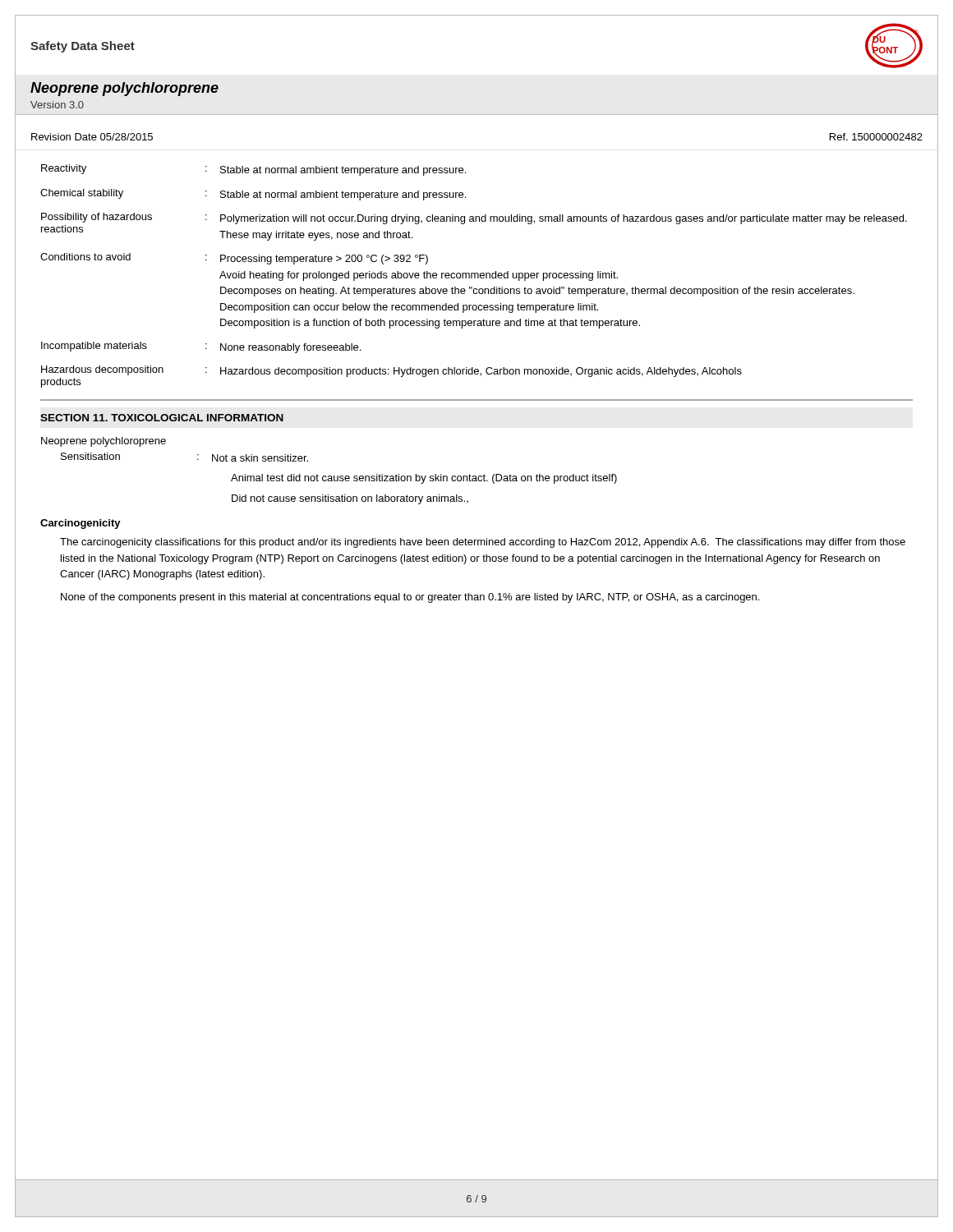The image size is (953, 1232).
Task: Locate the block of text that opens with "Conditions to avoid :"
Action: pos(476,291)
